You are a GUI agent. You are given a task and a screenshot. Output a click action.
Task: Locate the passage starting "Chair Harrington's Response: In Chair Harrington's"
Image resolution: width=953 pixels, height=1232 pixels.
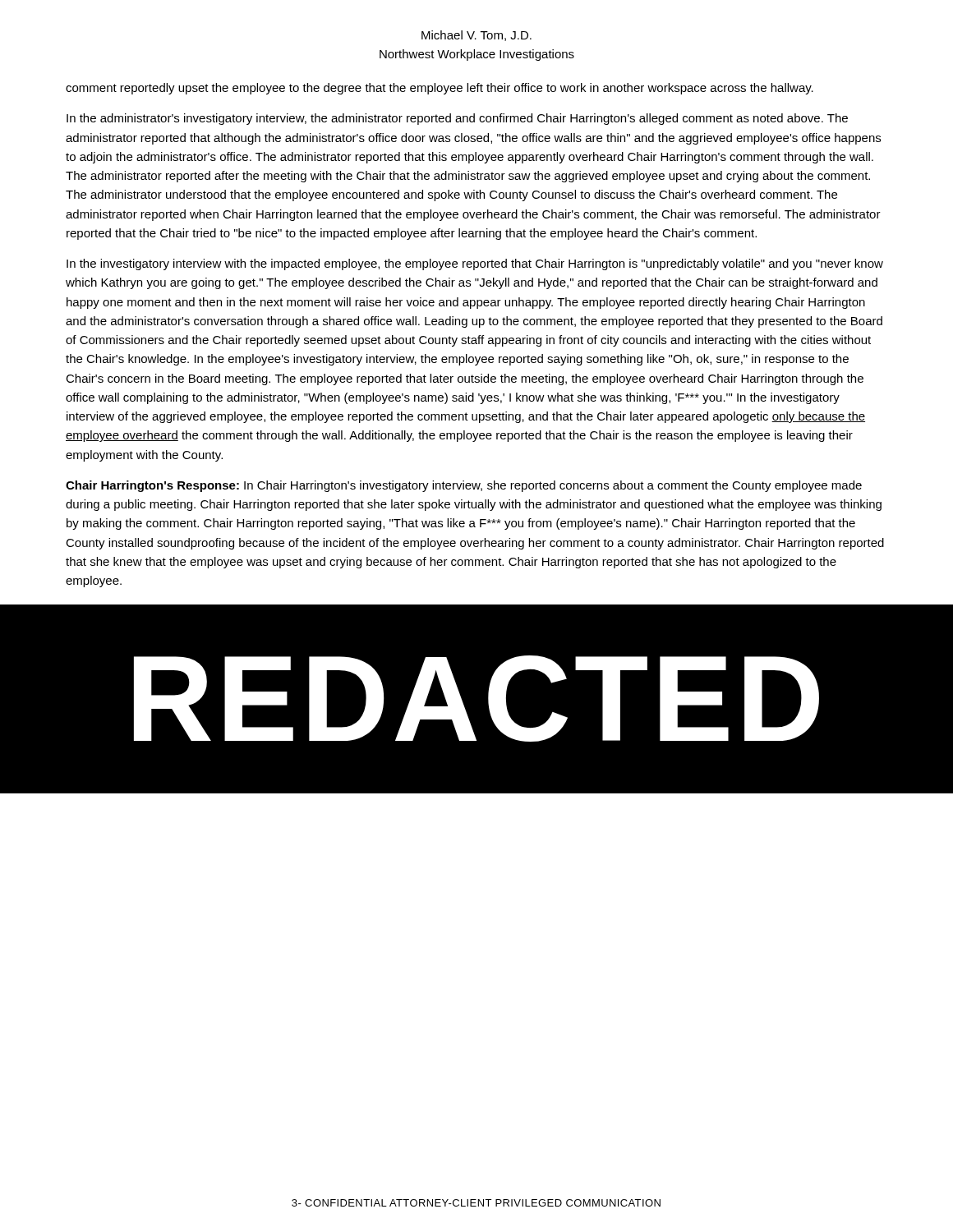(475, 533)
